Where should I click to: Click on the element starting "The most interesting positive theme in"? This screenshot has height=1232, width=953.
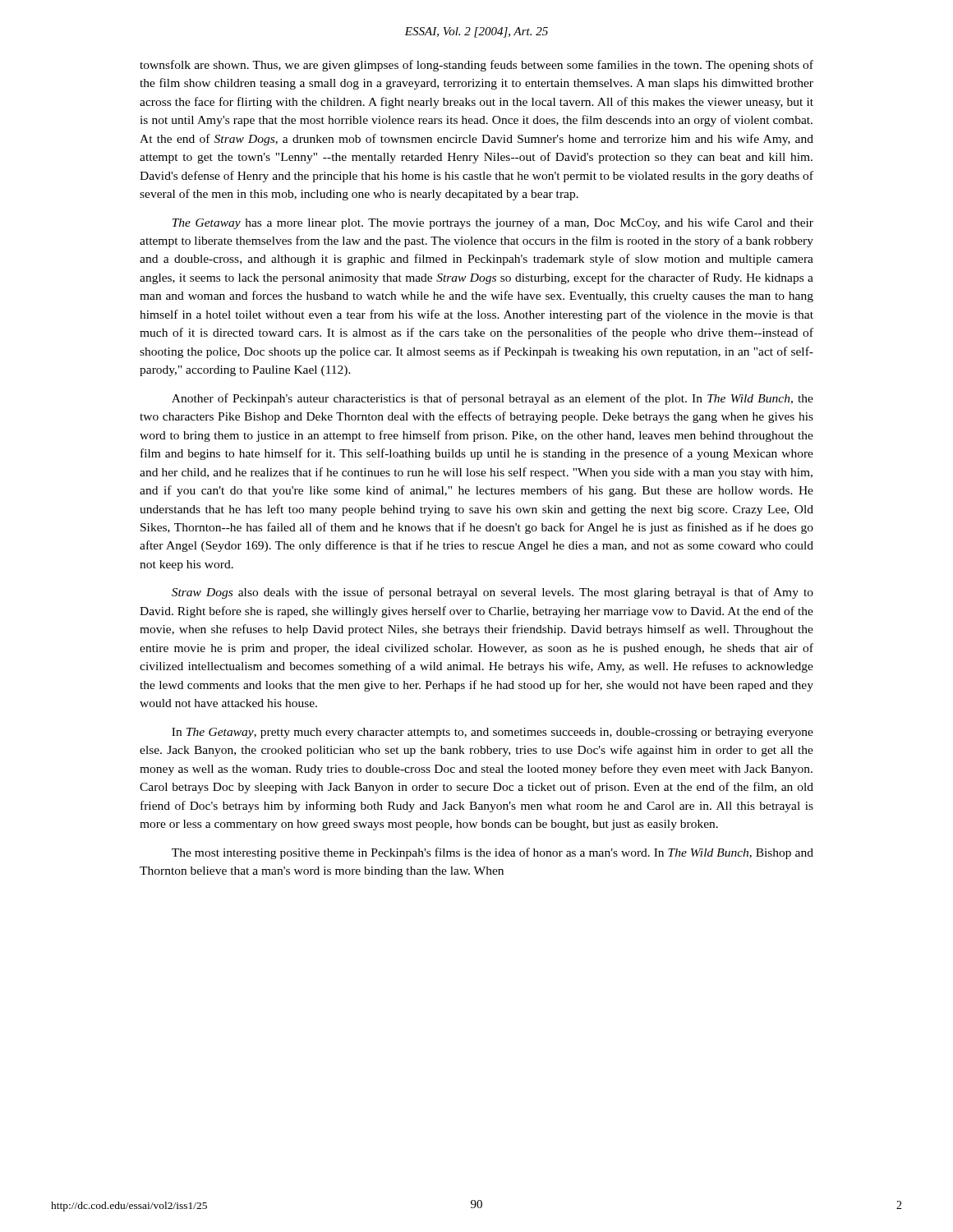click(476, 862)
